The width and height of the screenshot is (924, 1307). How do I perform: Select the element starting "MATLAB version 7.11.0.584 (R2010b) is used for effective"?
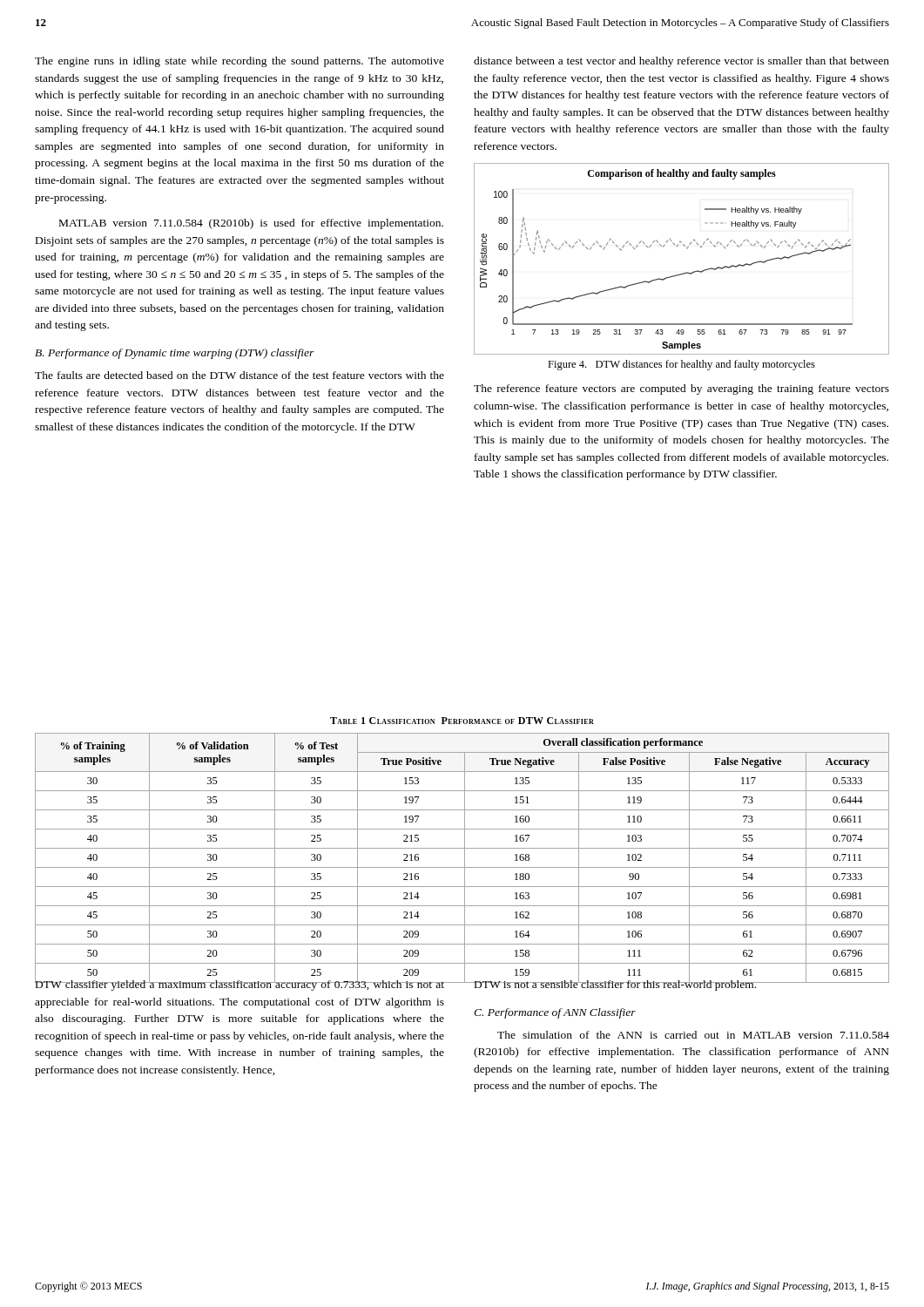240,274
